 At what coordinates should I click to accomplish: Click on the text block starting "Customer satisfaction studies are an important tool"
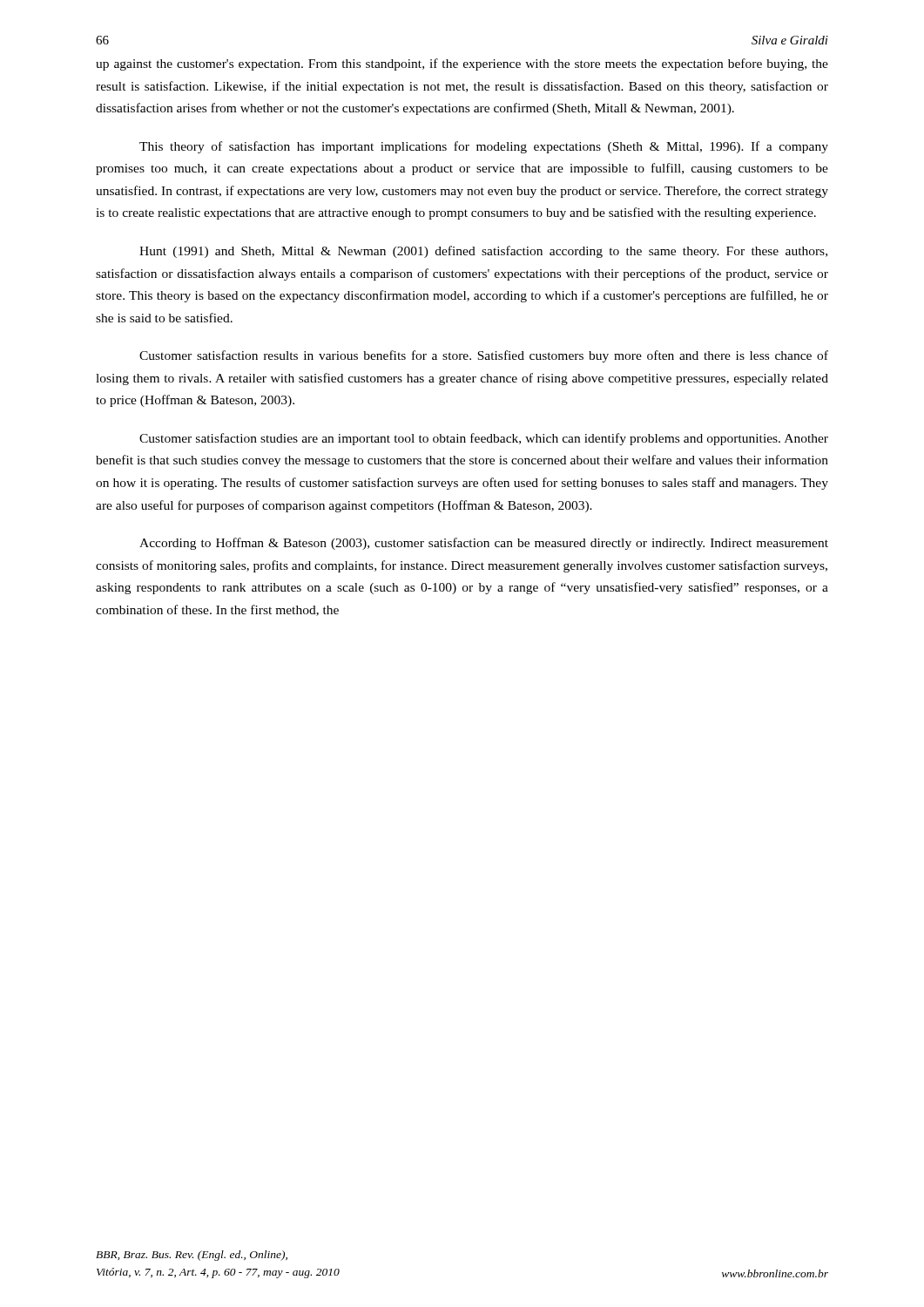pos(462,471)
